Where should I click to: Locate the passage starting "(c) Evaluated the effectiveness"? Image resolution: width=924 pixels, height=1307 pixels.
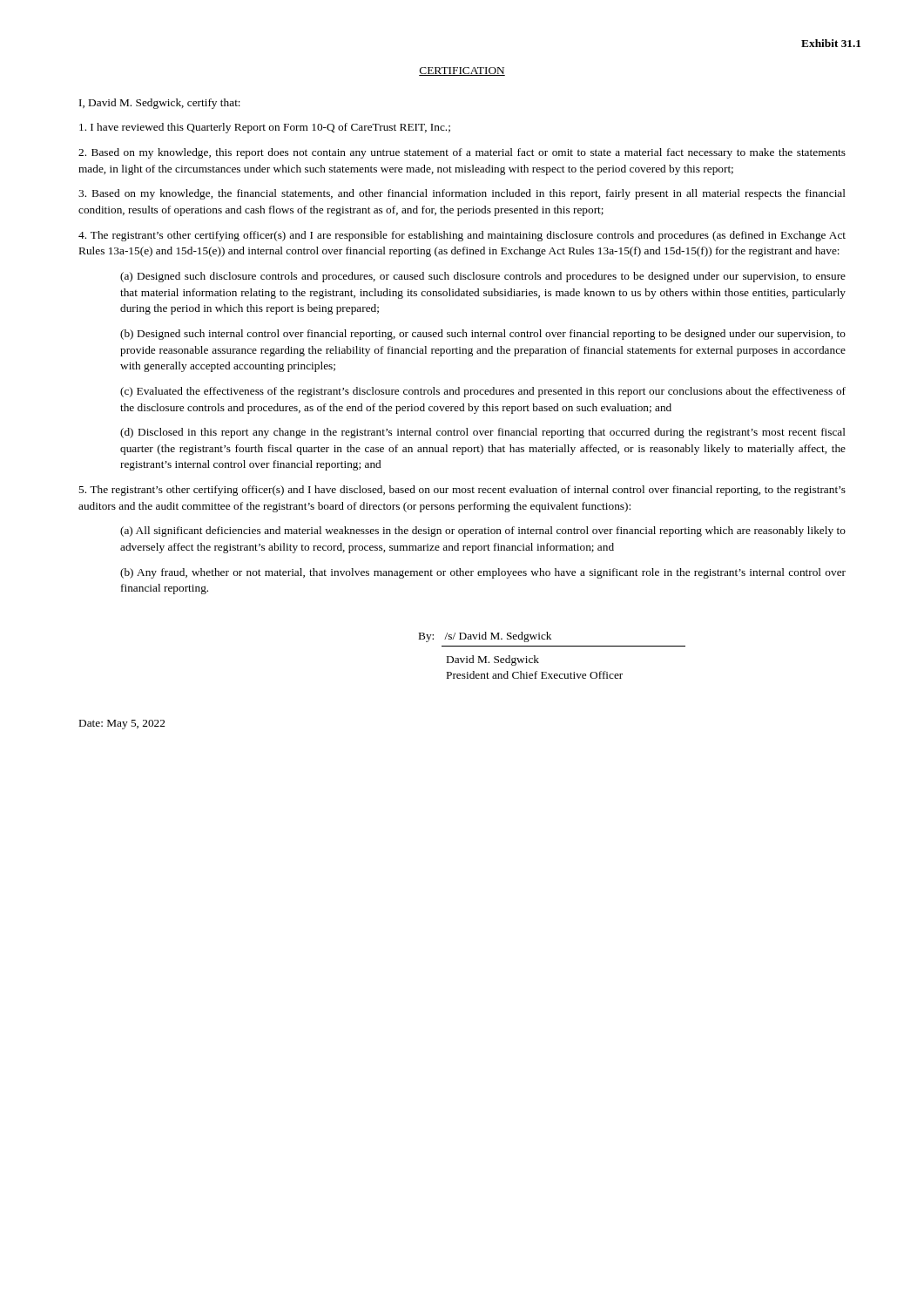(x=483, y=399)
